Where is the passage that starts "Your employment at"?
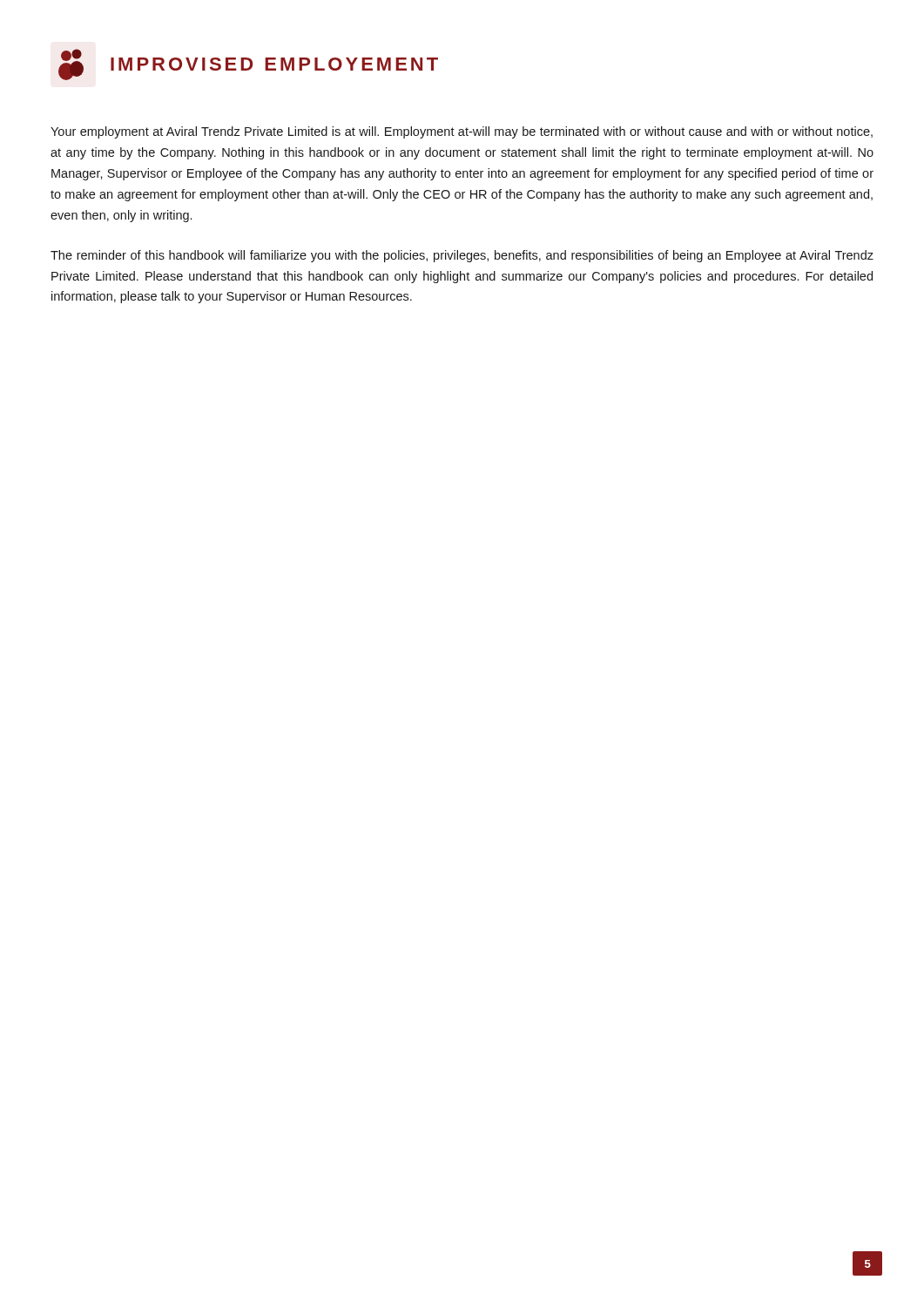This screenshot has width=924, height=1307. 462,173
